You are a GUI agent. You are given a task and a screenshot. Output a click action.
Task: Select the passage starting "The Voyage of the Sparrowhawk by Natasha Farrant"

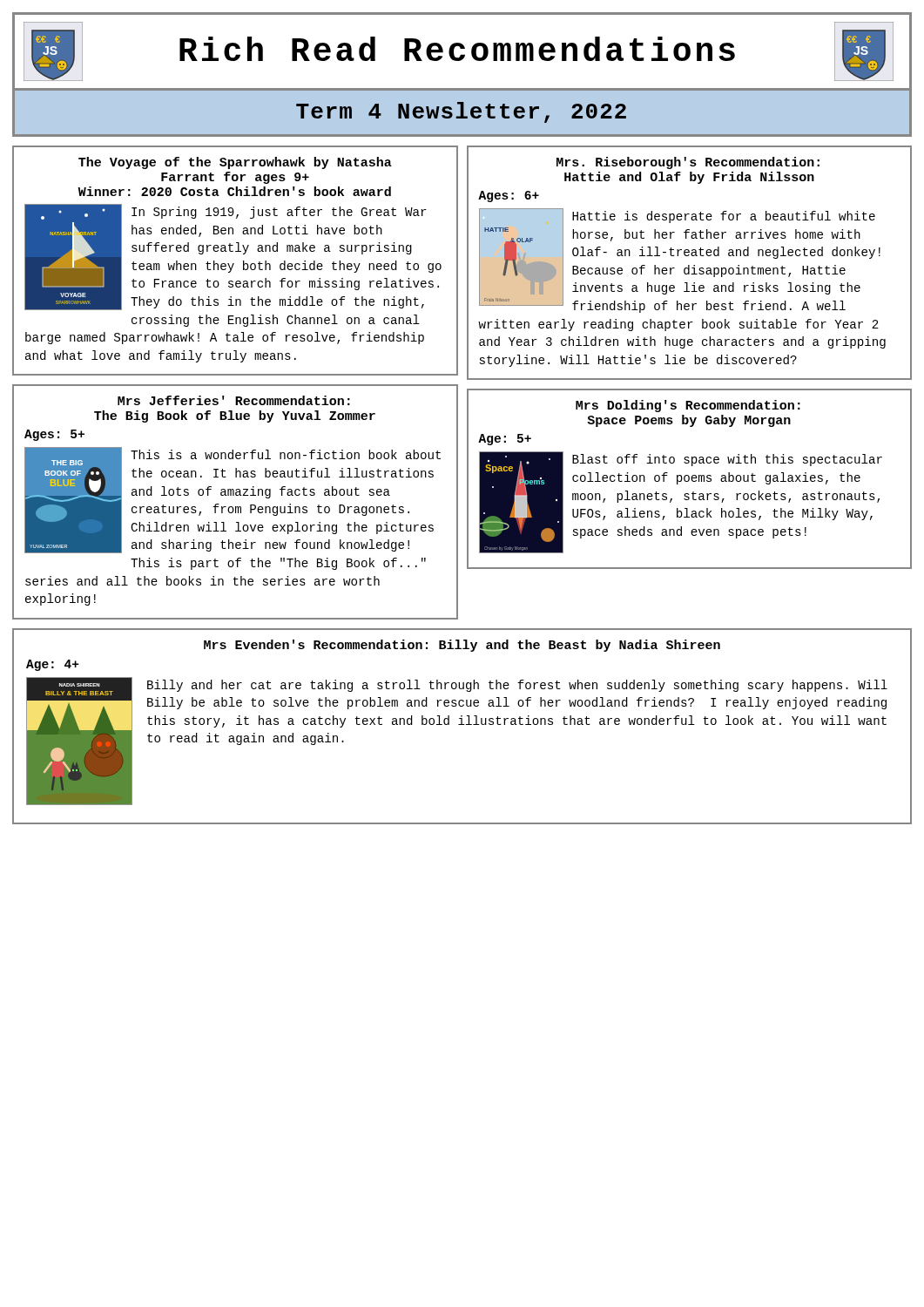(235, 261)
